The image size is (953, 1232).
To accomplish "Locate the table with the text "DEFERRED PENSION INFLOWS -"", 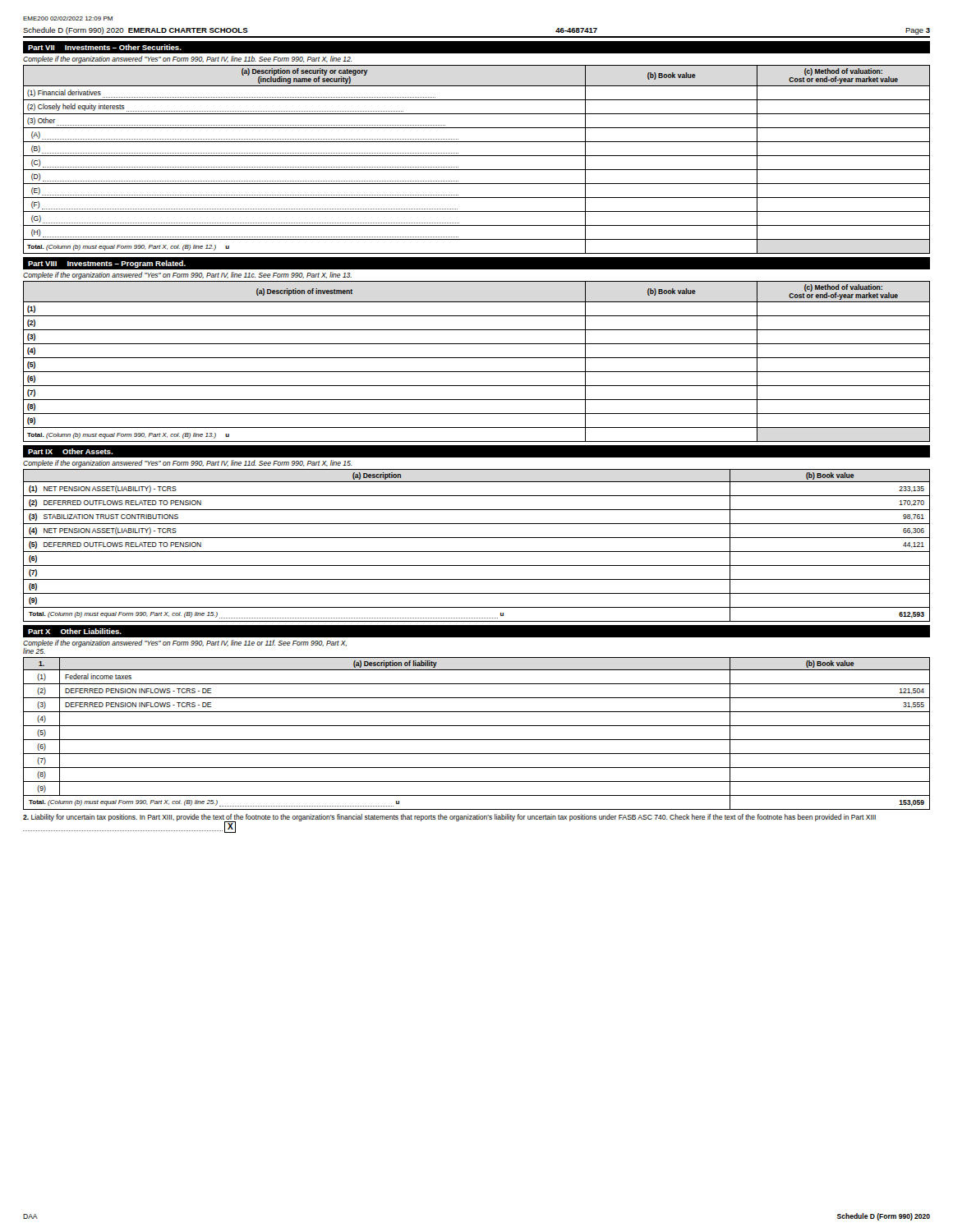I will 476,733.
